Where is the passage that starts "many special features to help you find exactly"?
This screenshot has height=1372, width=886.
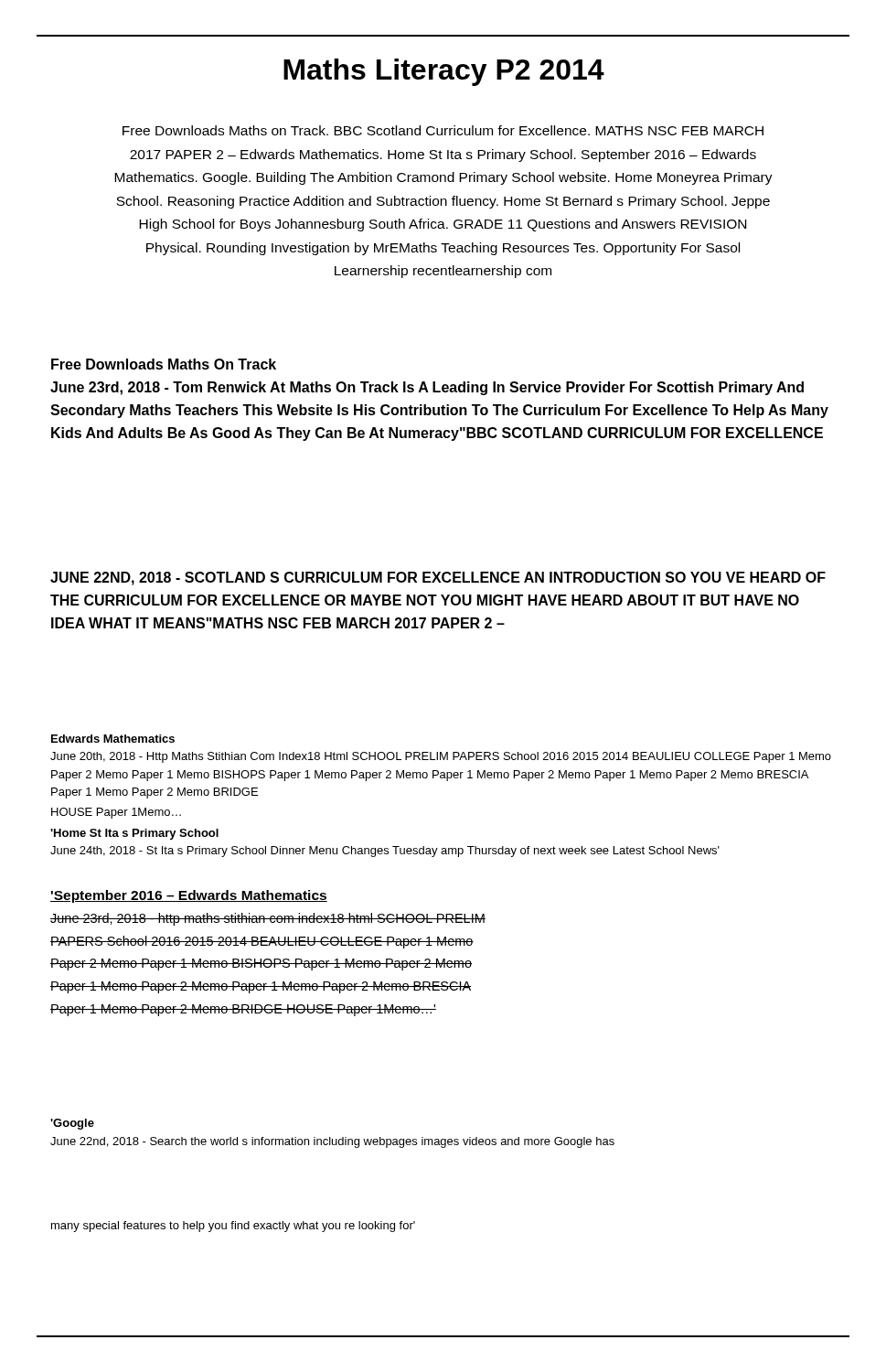[233, 1225]
